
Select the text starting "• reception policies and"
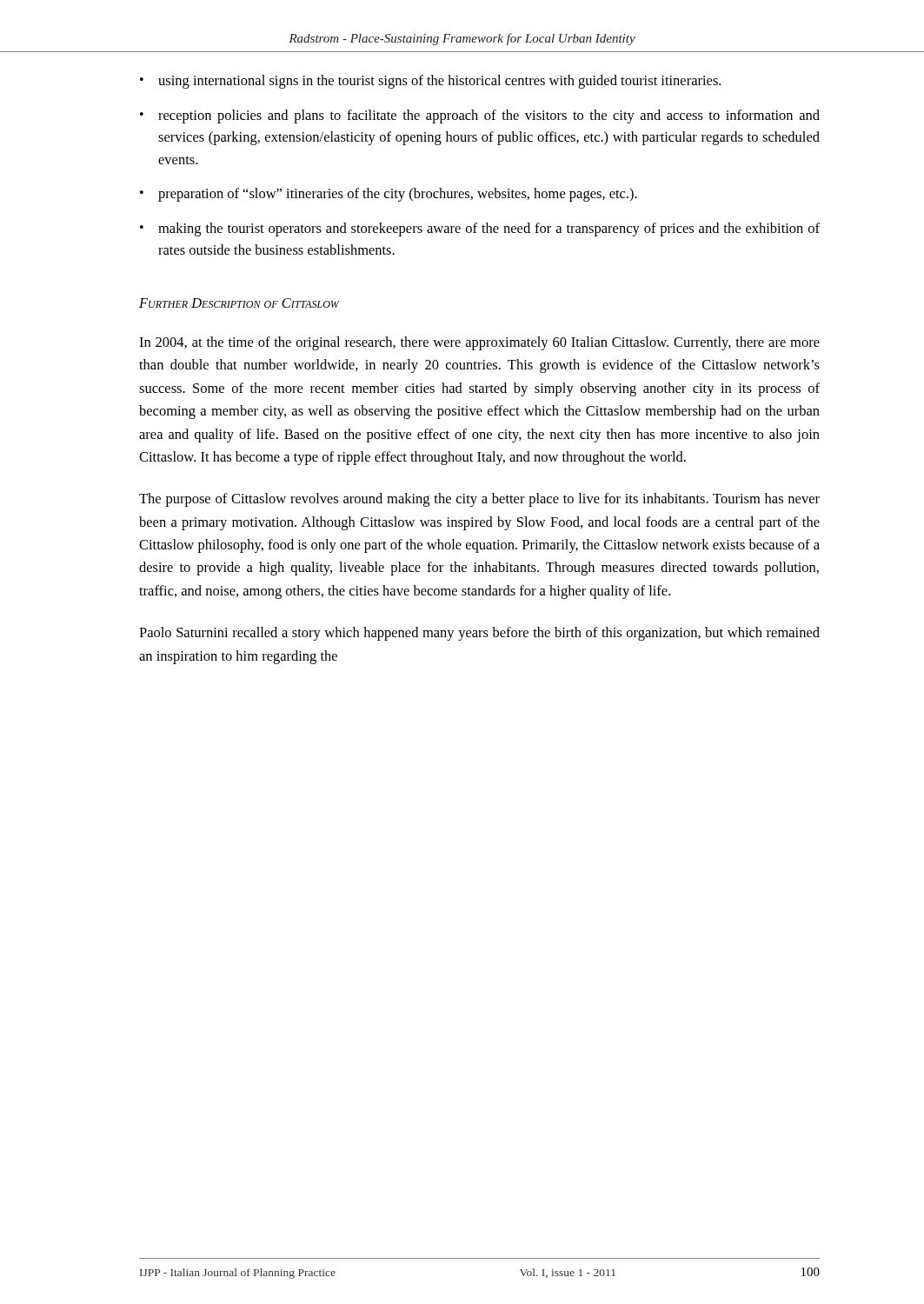click(479, 137)
